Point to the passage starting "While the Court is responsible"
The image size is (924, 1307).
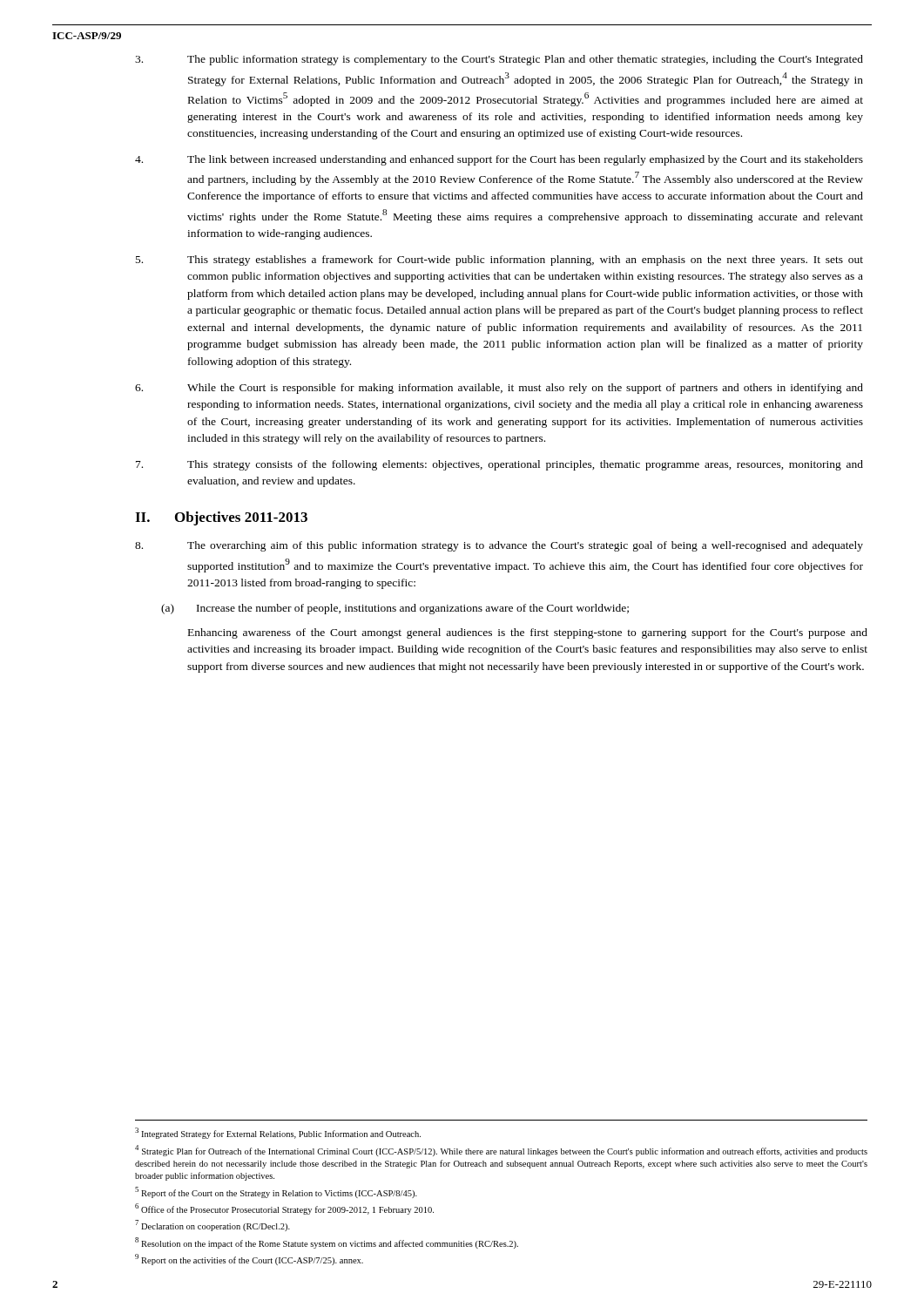pos(499,413)
